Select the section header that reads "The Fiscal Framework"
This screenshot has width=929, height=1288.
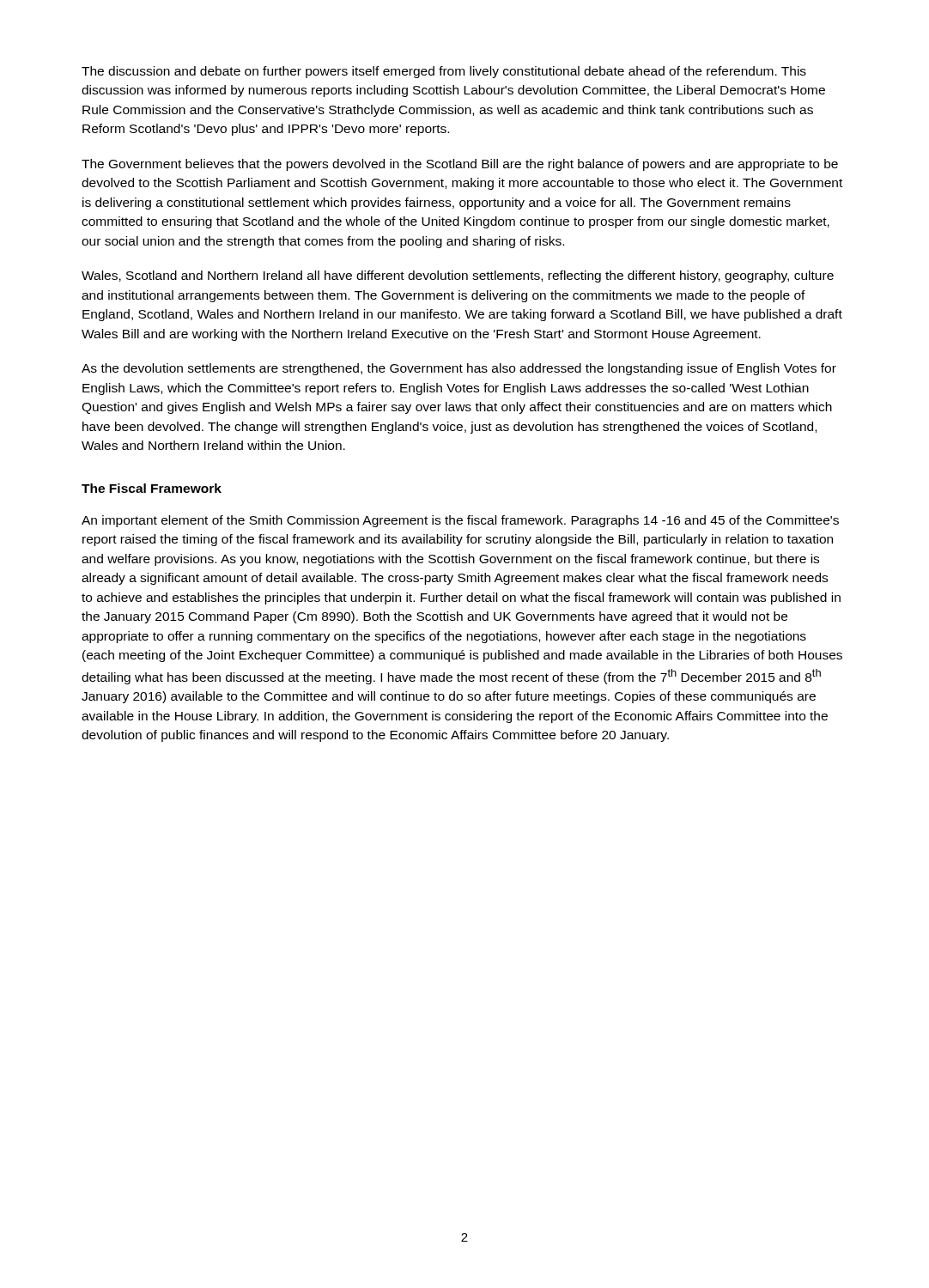click(x=151, y=489)
